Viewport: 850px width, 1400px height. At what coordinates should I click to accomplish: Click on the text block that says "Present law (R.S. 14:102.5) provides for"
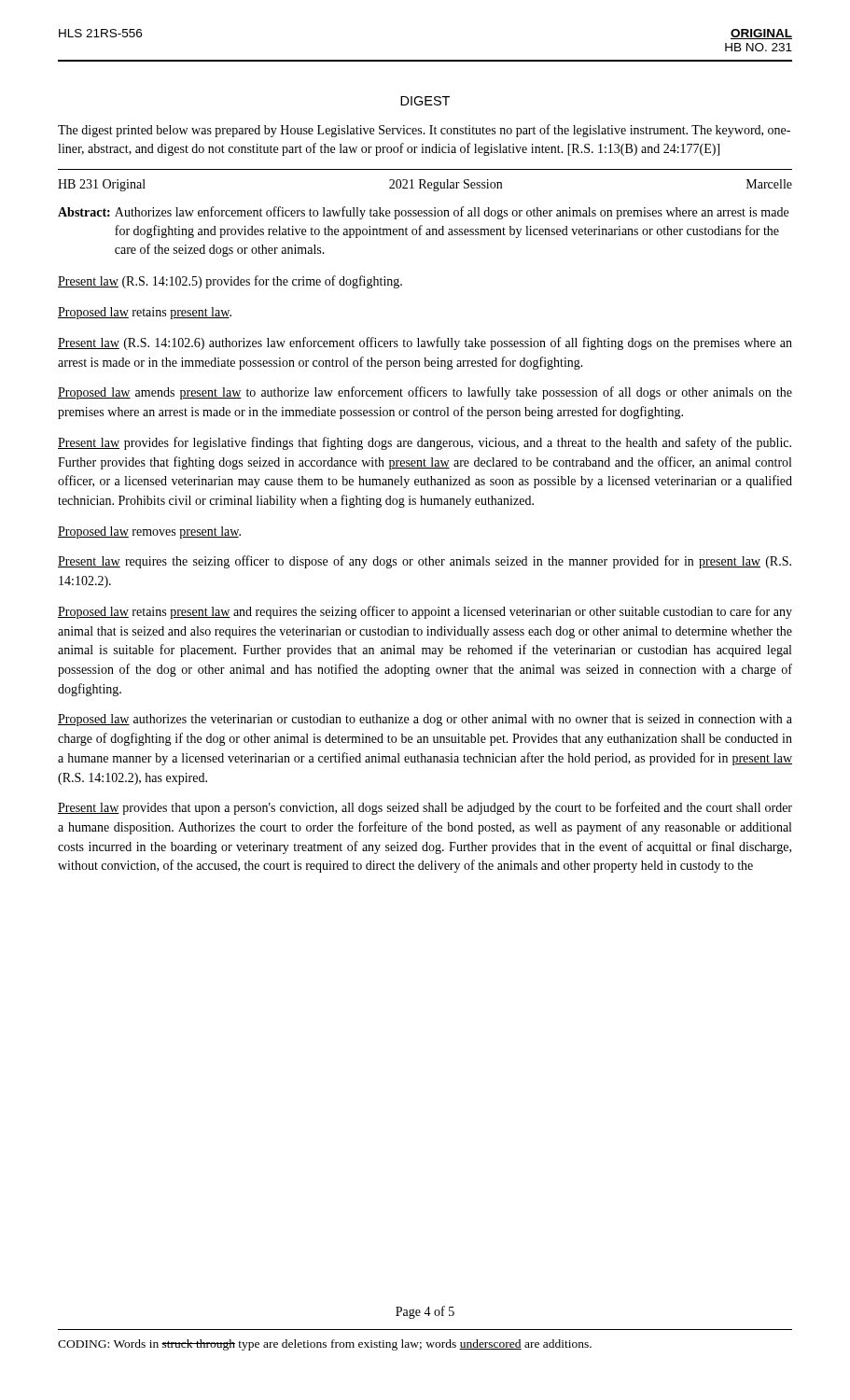[x=230, y=282]
